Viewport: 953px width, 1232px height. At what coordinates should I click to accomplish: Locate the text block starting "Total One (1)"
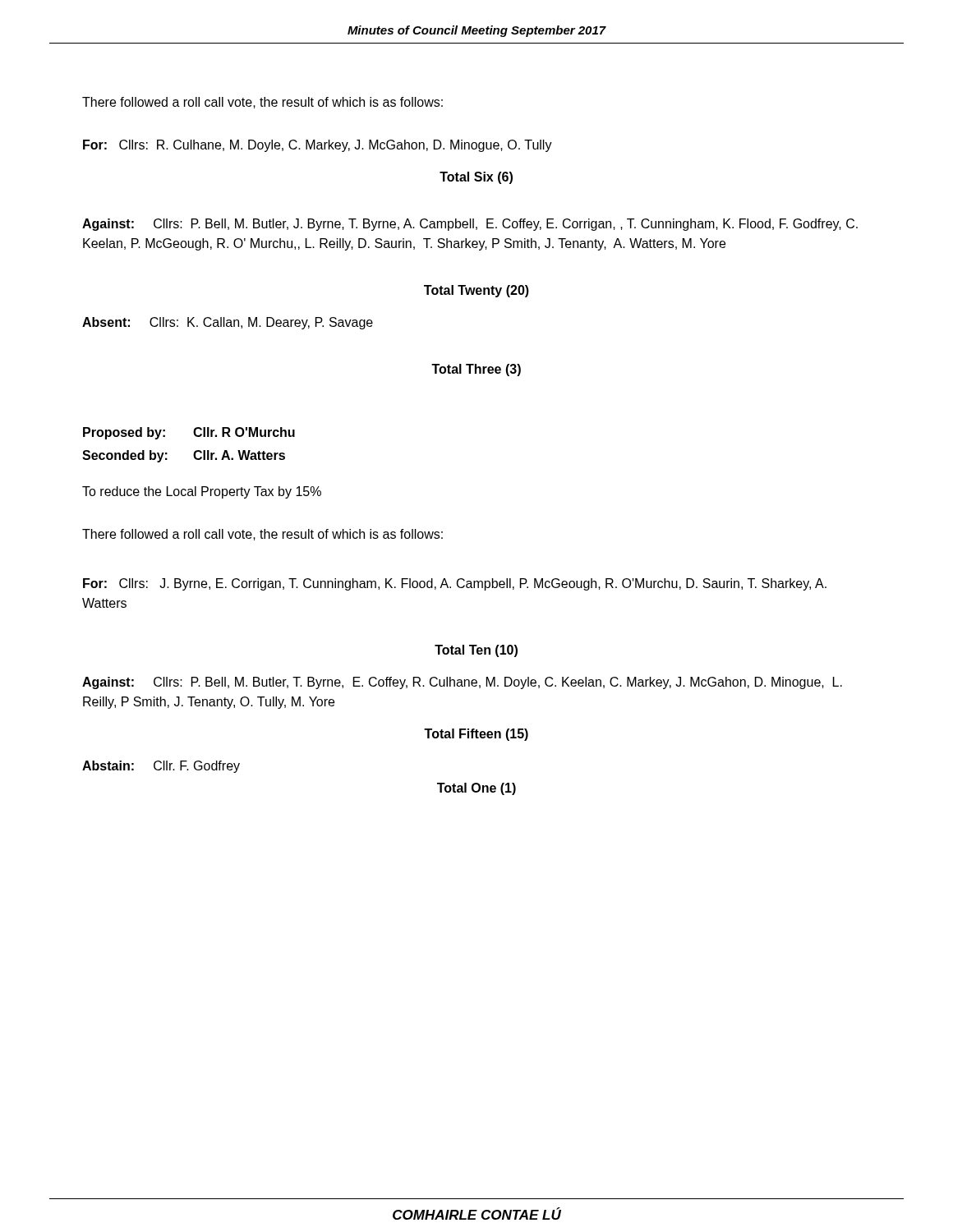(476, 788)
